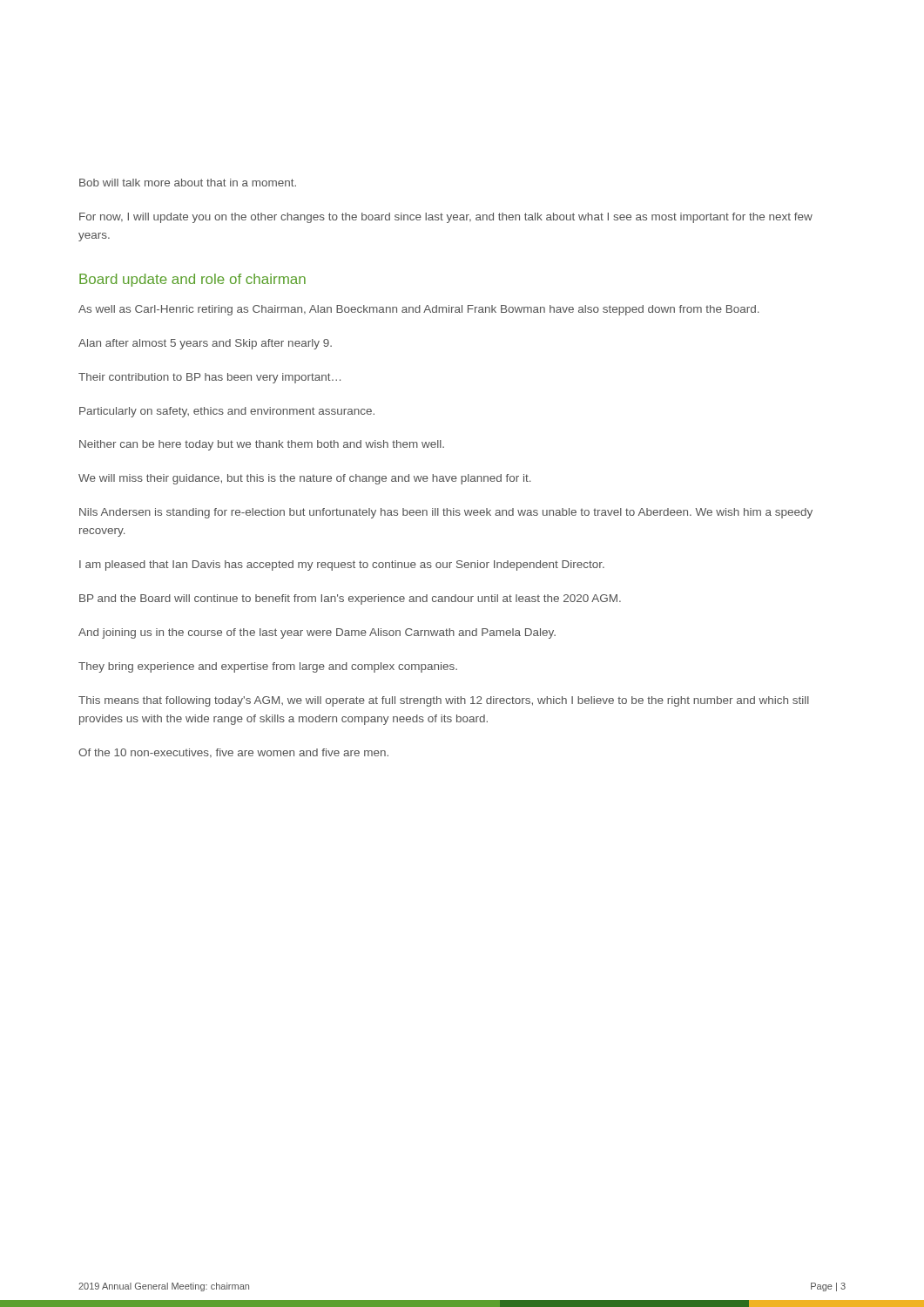This screenshot has width=924, height=1307.
Task: Select the text block with the text "We will miss their"
Action: (305, 478)
